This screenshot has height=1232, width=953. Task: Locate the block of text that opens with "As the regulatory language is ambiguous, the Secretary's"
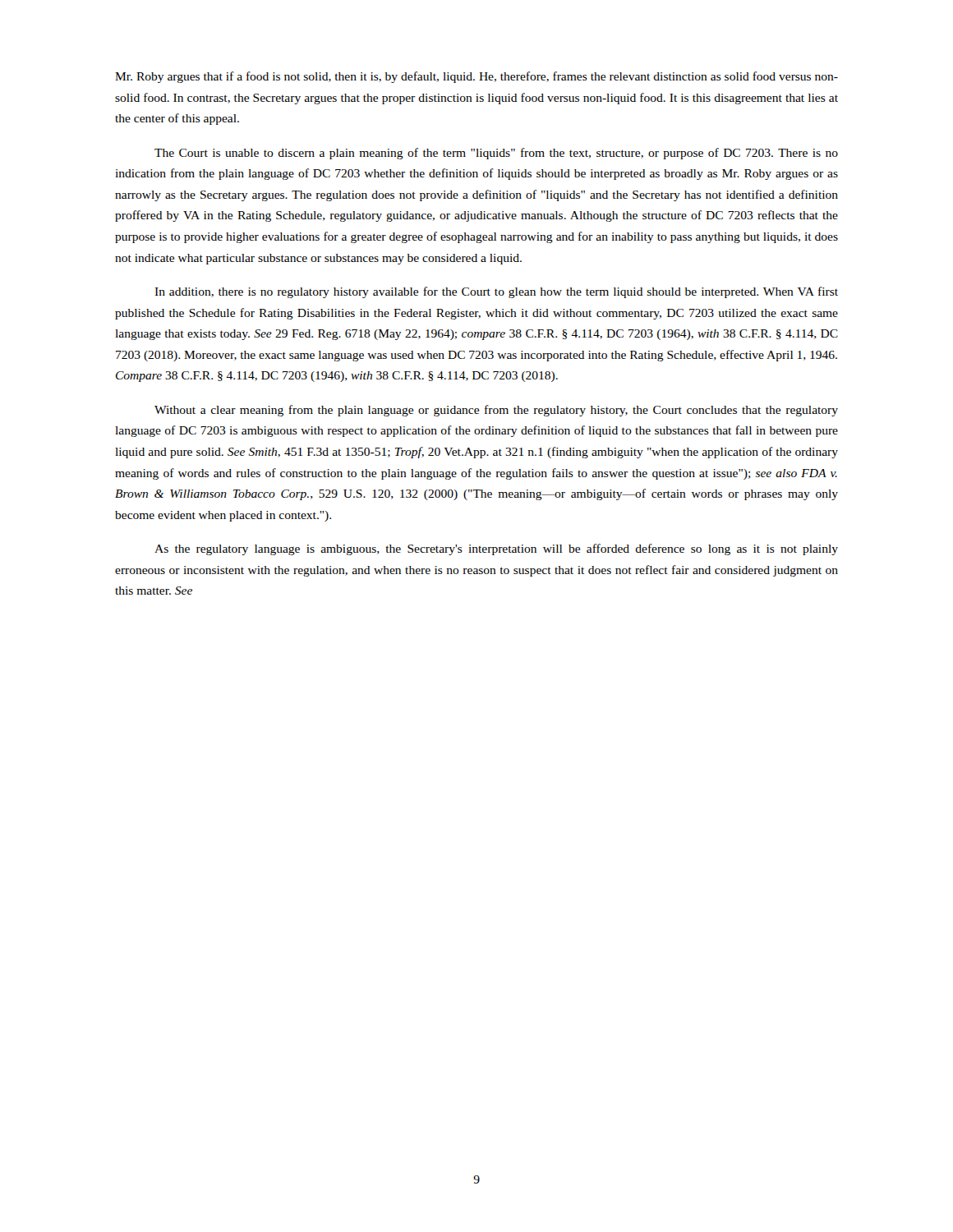coord(476,569)
